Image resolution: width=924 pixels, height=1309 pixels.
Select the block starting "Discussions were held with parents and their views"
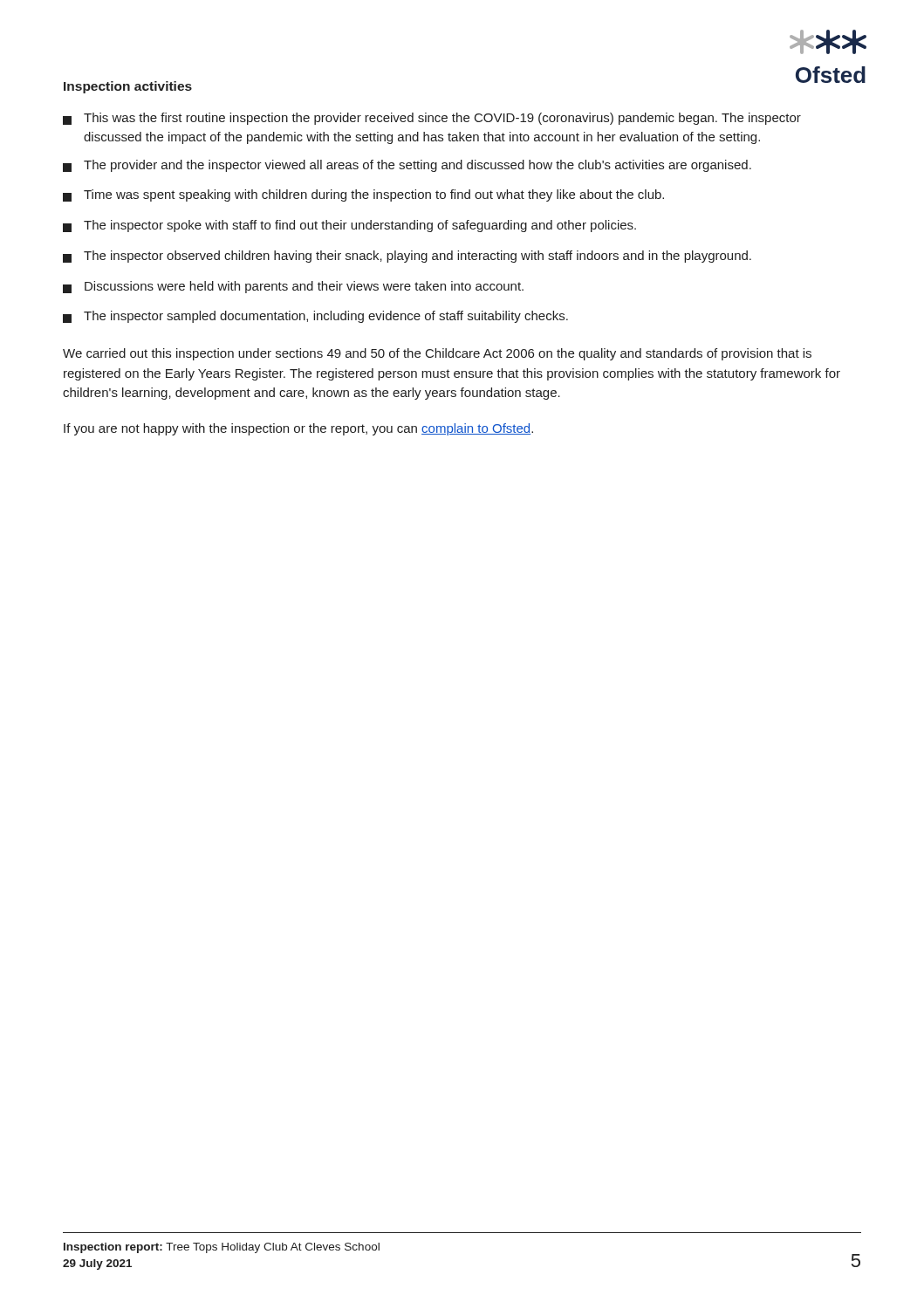(462, 287)
